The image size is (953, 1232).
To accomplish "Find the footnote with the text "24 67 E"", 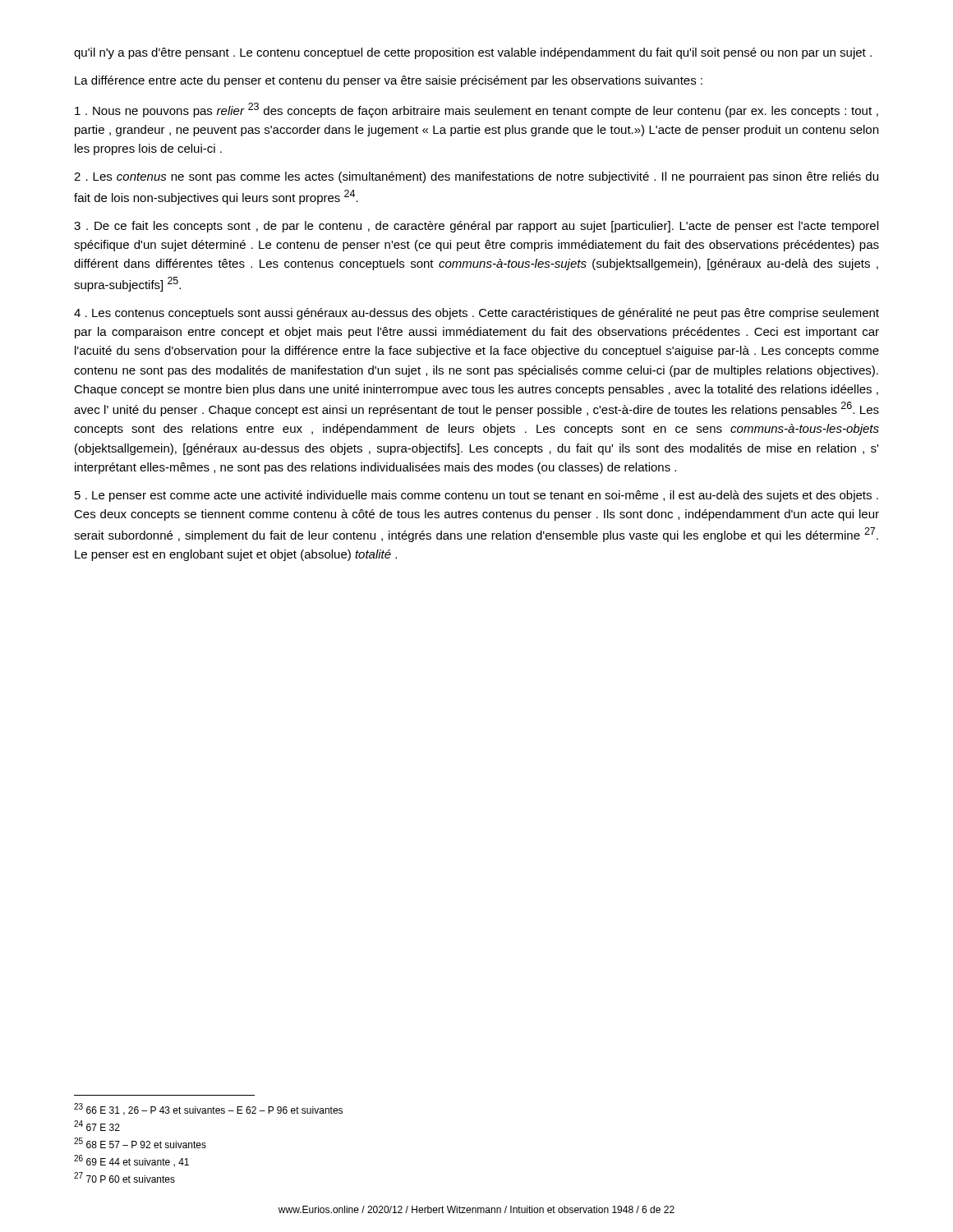I will click(97, 1126).
